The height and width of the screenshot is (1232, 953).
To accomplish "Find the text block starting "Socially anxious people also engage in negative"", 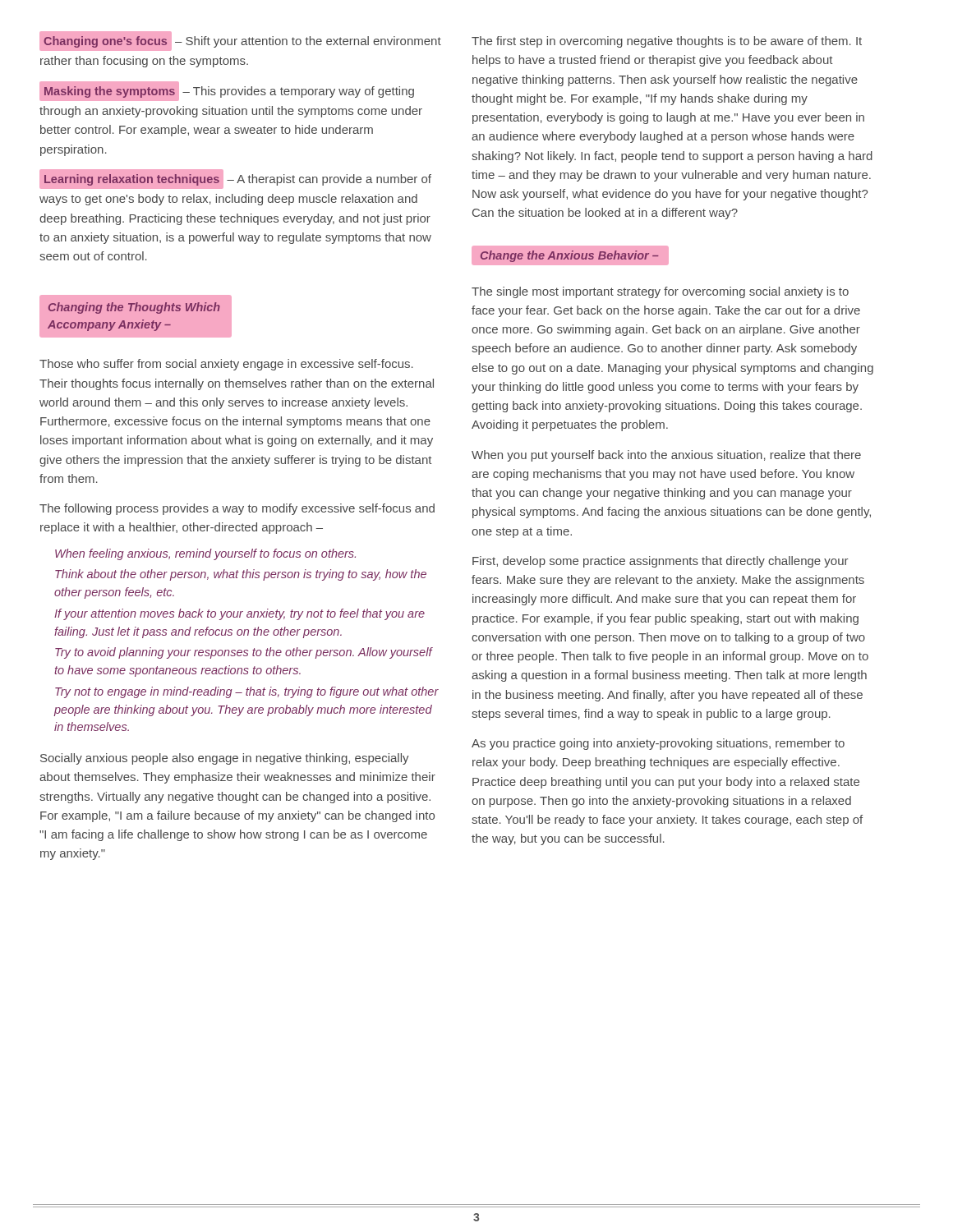I will click(237, 806).
